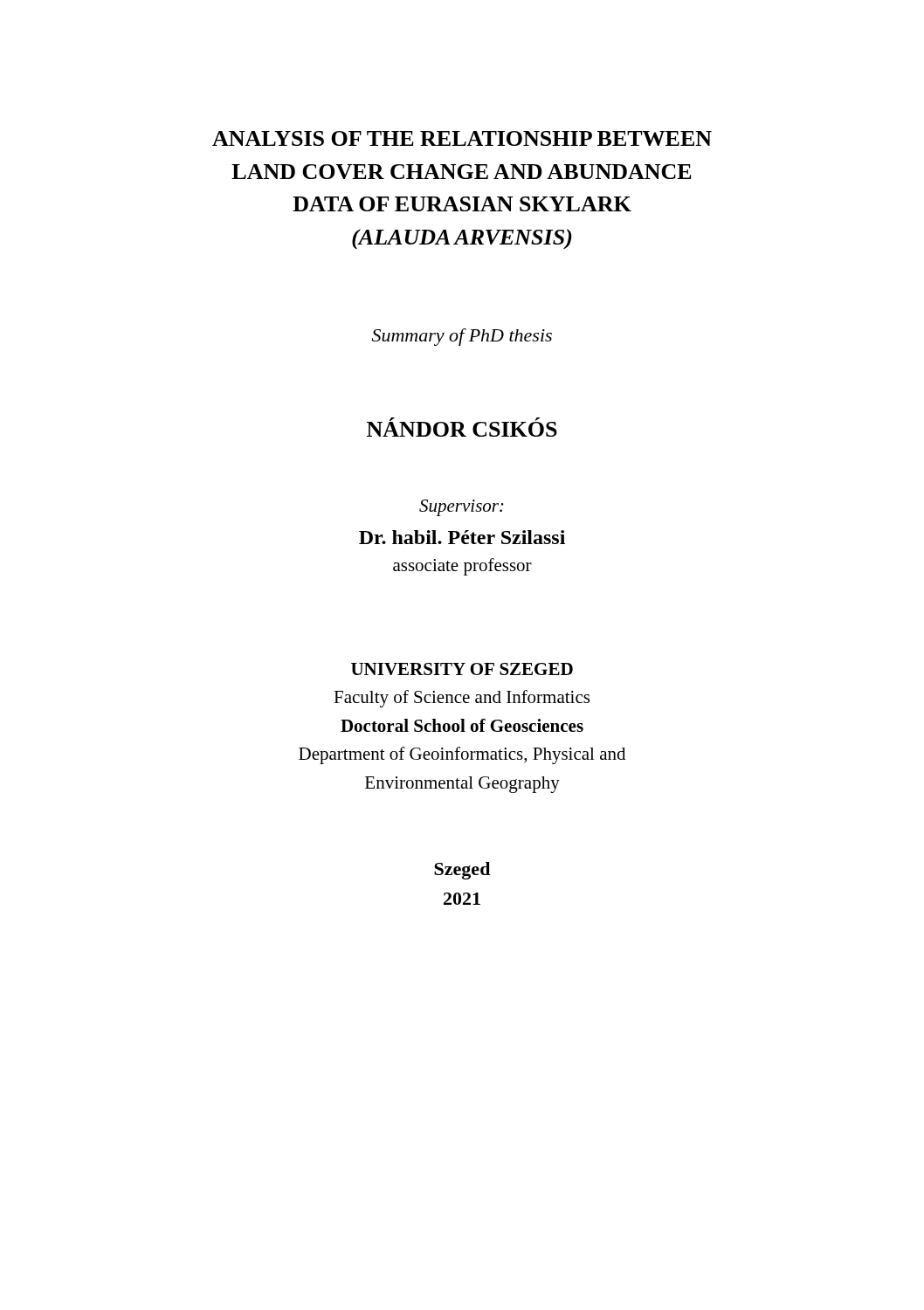Select the passage starting "Summary of PhD"
This screenshot has height=1310, width=924.
pyautogui.click(x=462, y=335)
